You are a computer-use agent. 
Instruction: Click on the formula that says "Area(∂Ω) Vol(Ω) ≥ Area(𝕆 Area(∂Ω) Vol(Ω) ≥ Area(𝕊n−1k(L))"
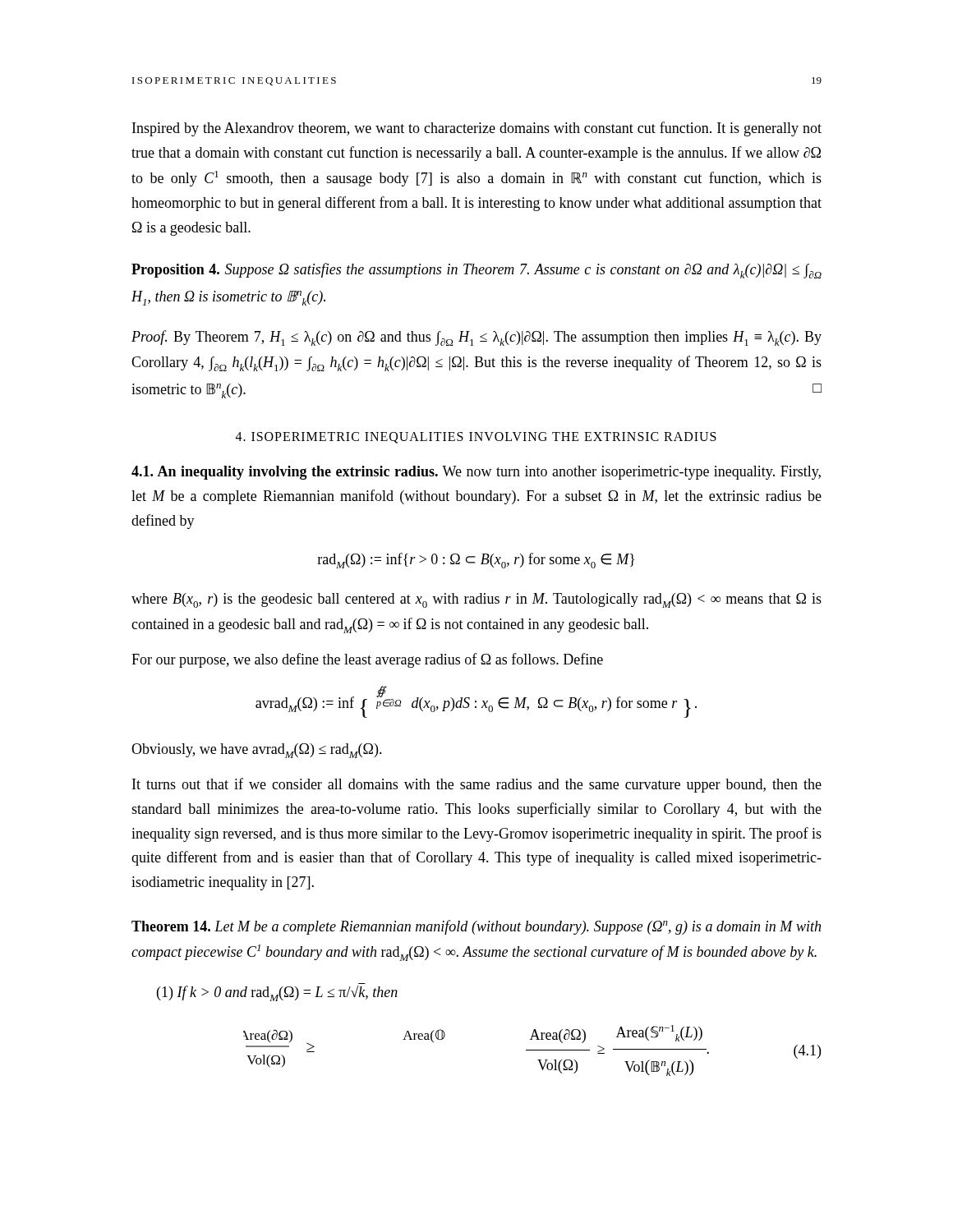(532, 1050)
